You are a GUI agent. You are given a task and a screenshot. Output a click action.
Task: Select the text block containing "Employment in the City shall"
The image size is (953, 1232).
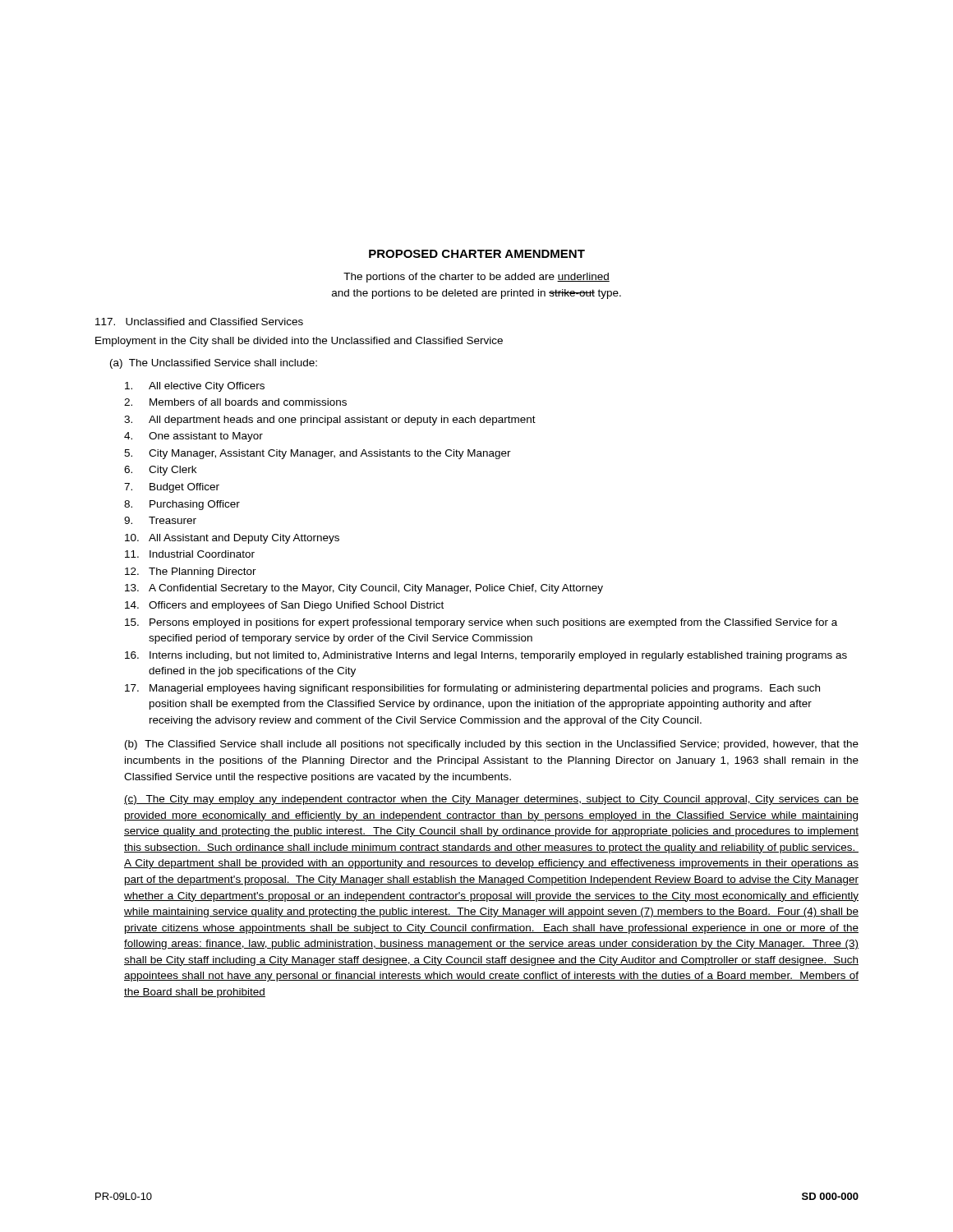click(x=299, y=340)
